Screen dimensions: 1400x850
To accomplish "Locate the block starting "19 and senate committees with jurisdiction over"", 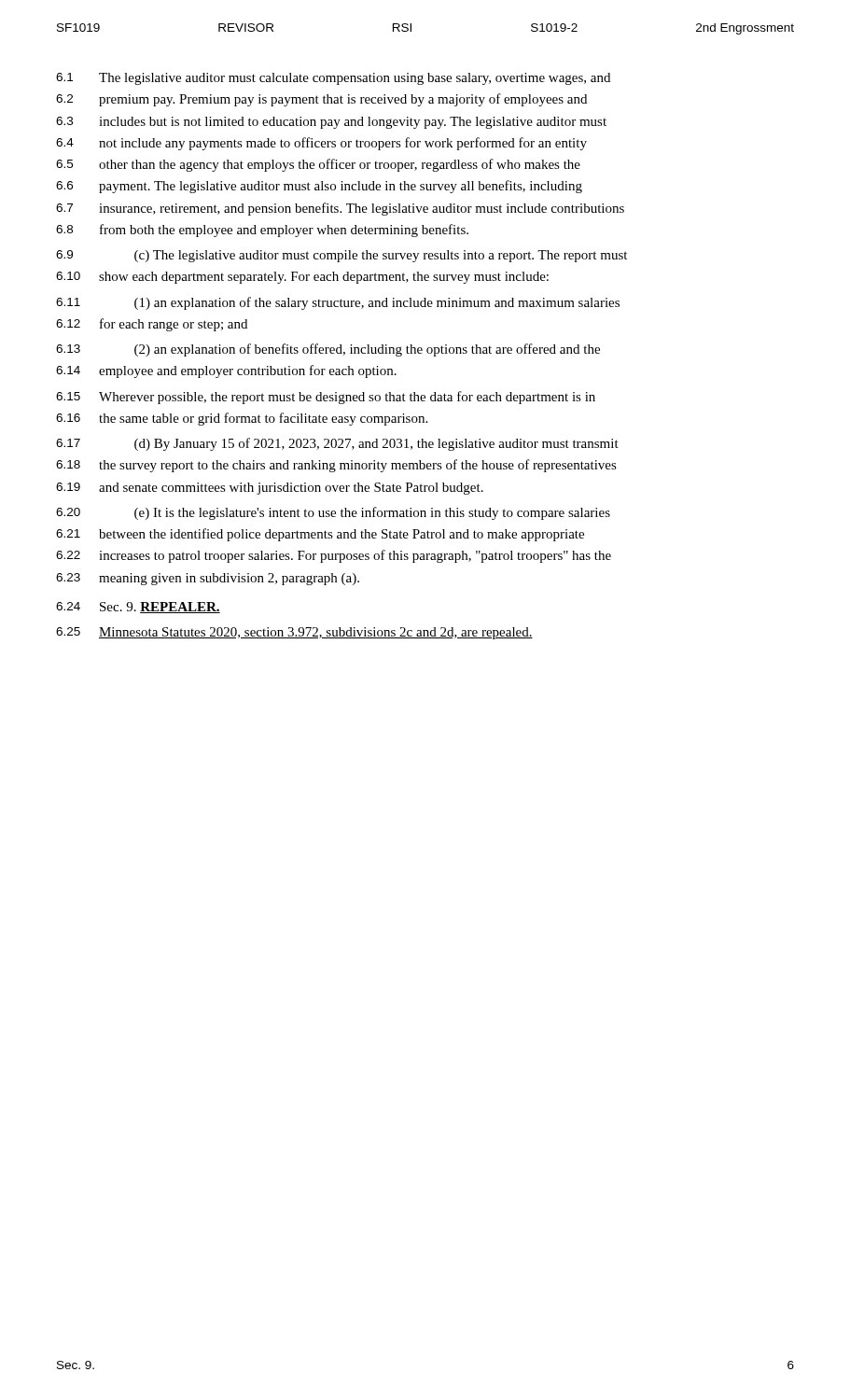I will 425,487.
